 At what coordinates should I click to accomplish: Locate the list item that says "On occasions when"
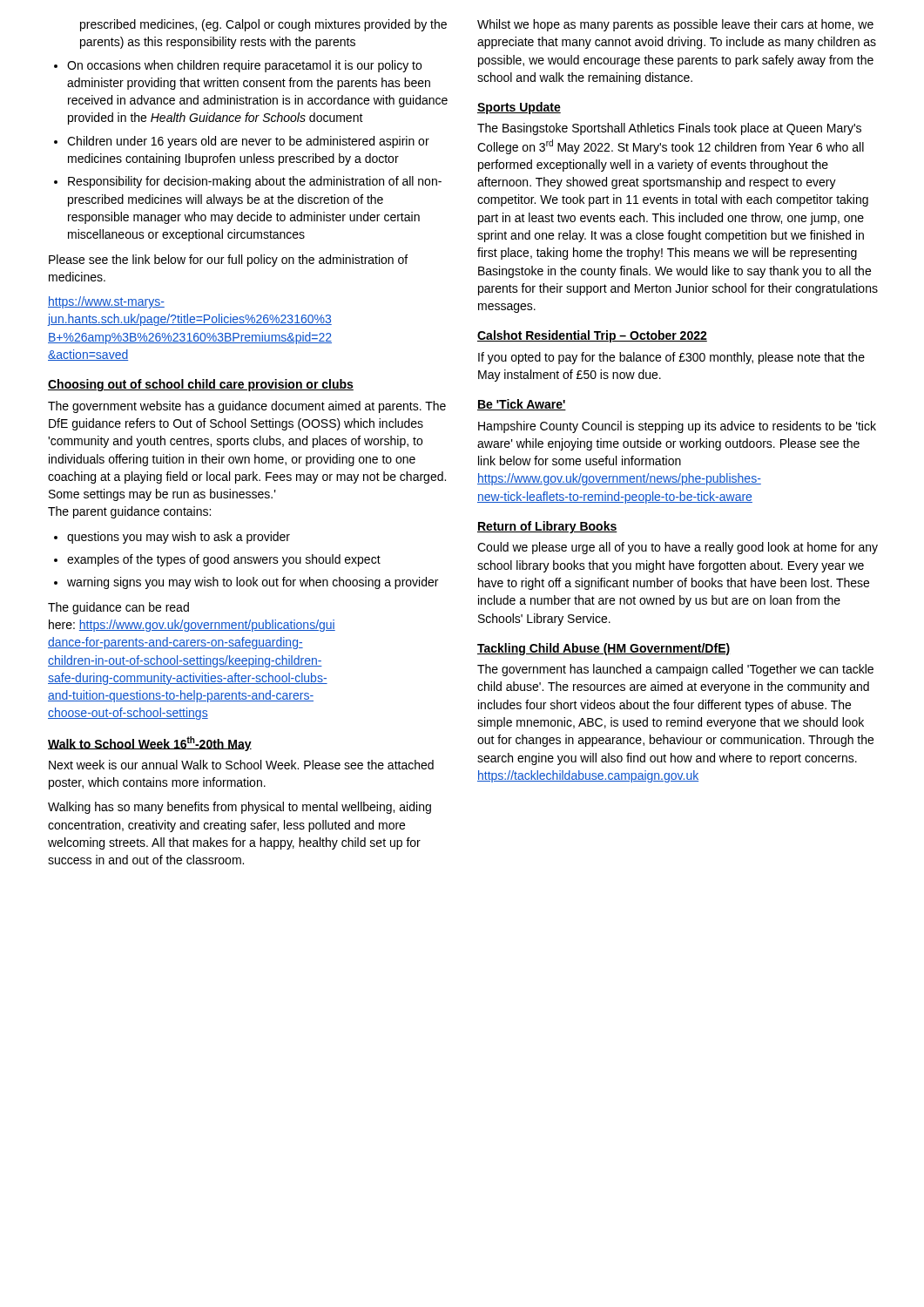pyautogui.click(x=258, y=92)
